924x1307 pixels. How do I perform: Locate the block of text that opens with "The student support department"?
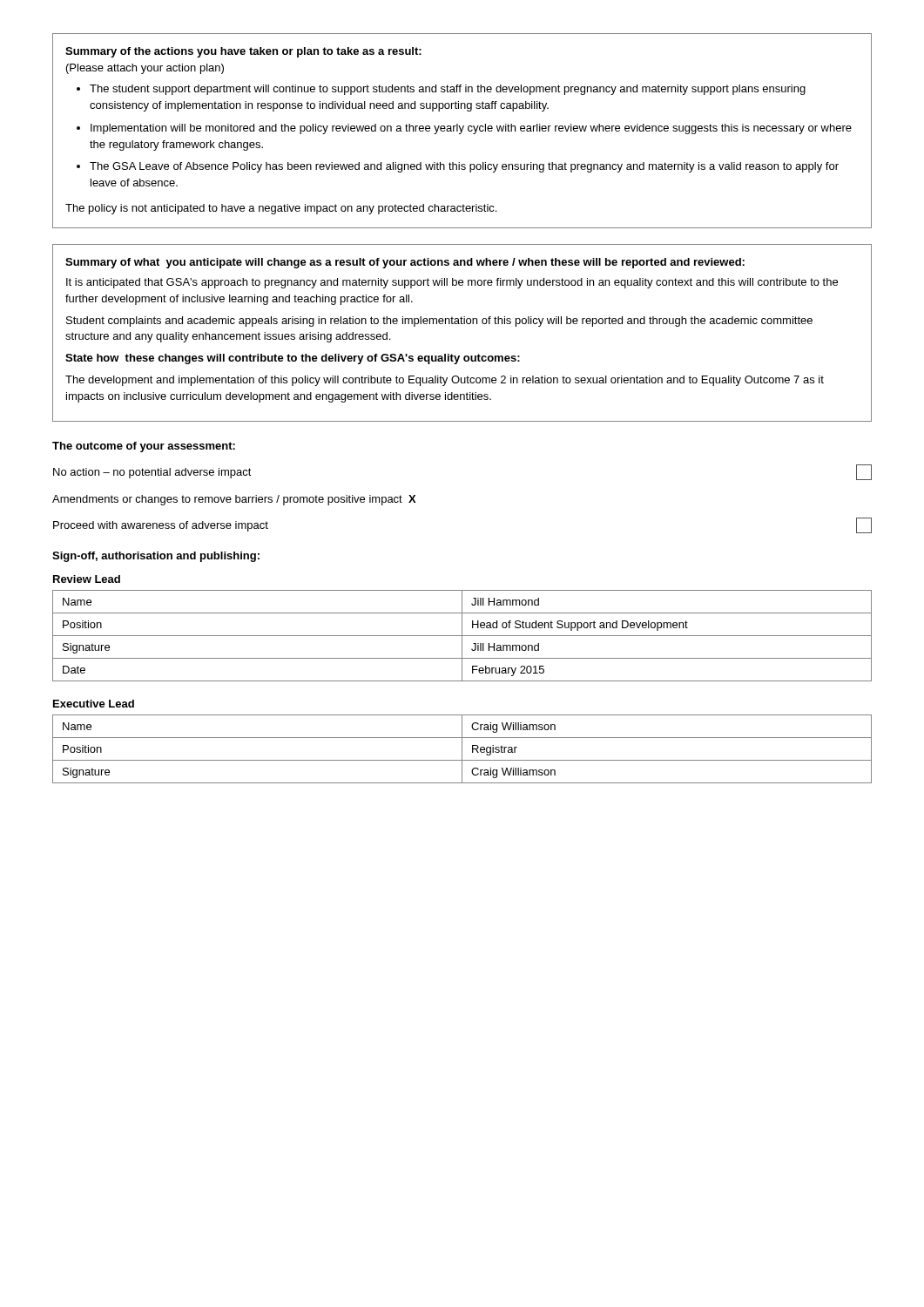(462, 136)
